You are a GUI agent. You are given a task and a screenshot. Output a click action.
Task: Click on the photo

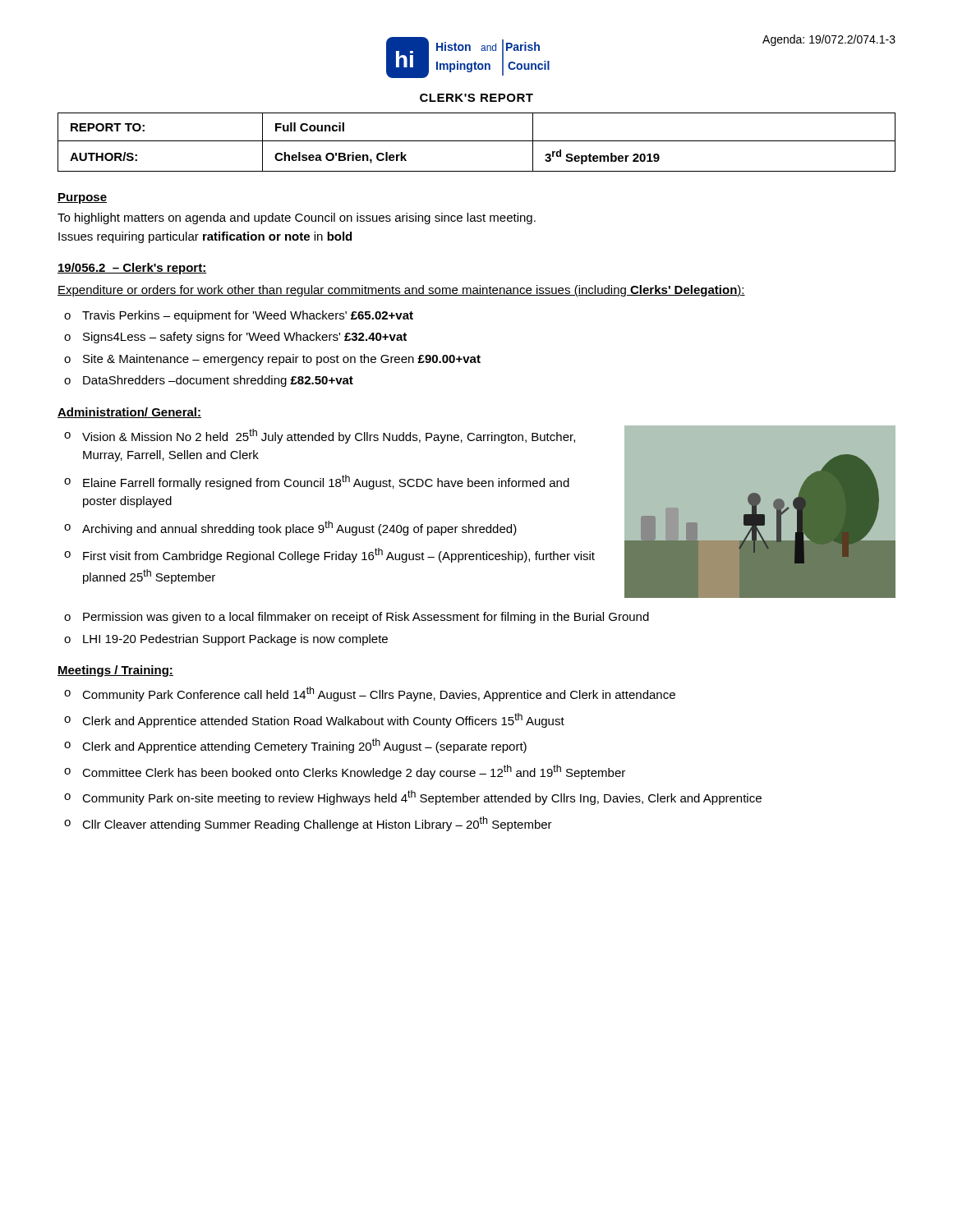click(x=760, y=511)
